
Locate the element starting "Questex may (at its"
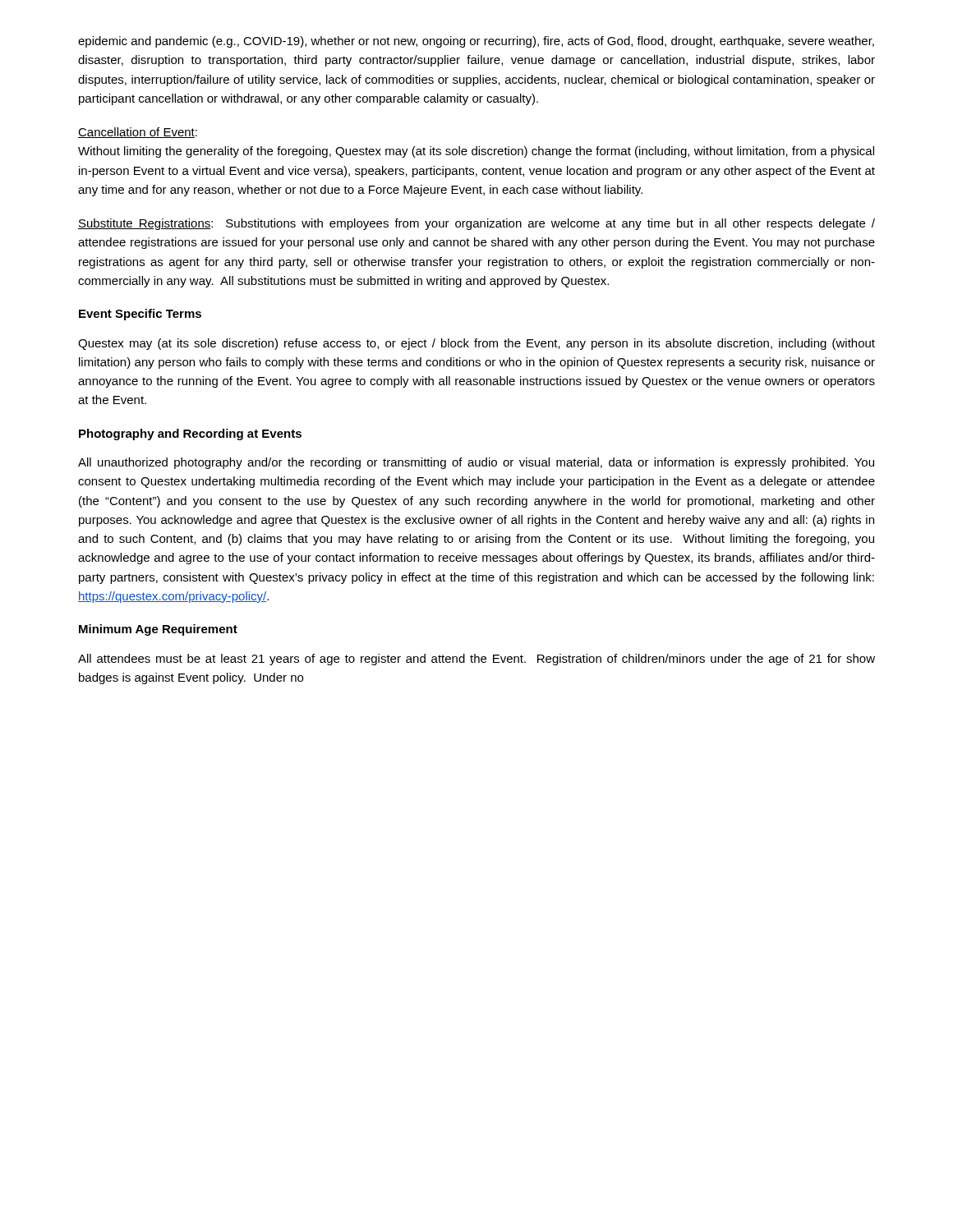click(x=476, y=371)
